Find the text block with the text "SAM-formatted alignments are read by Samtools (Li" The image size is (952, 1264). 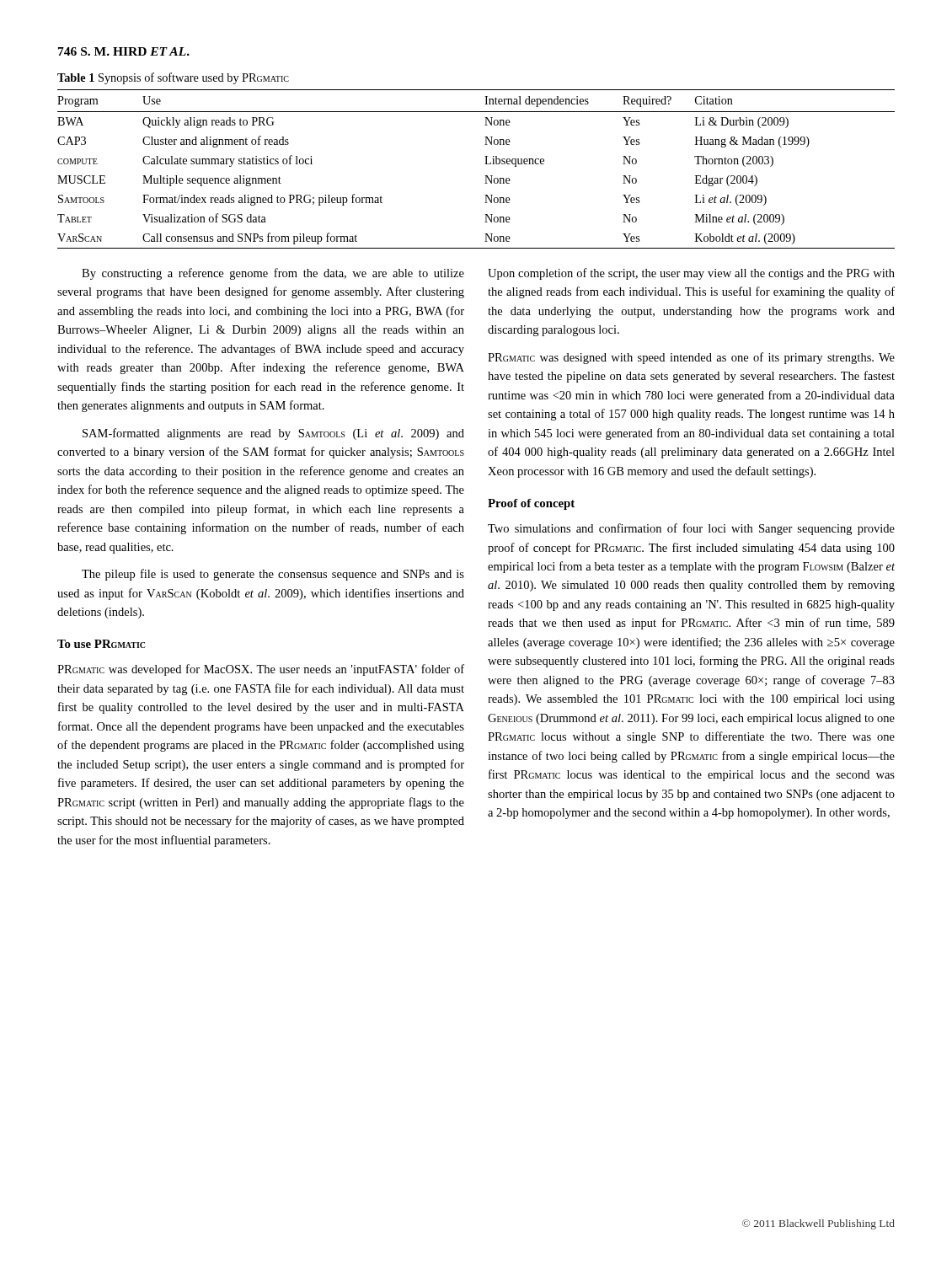click(261, 490)
